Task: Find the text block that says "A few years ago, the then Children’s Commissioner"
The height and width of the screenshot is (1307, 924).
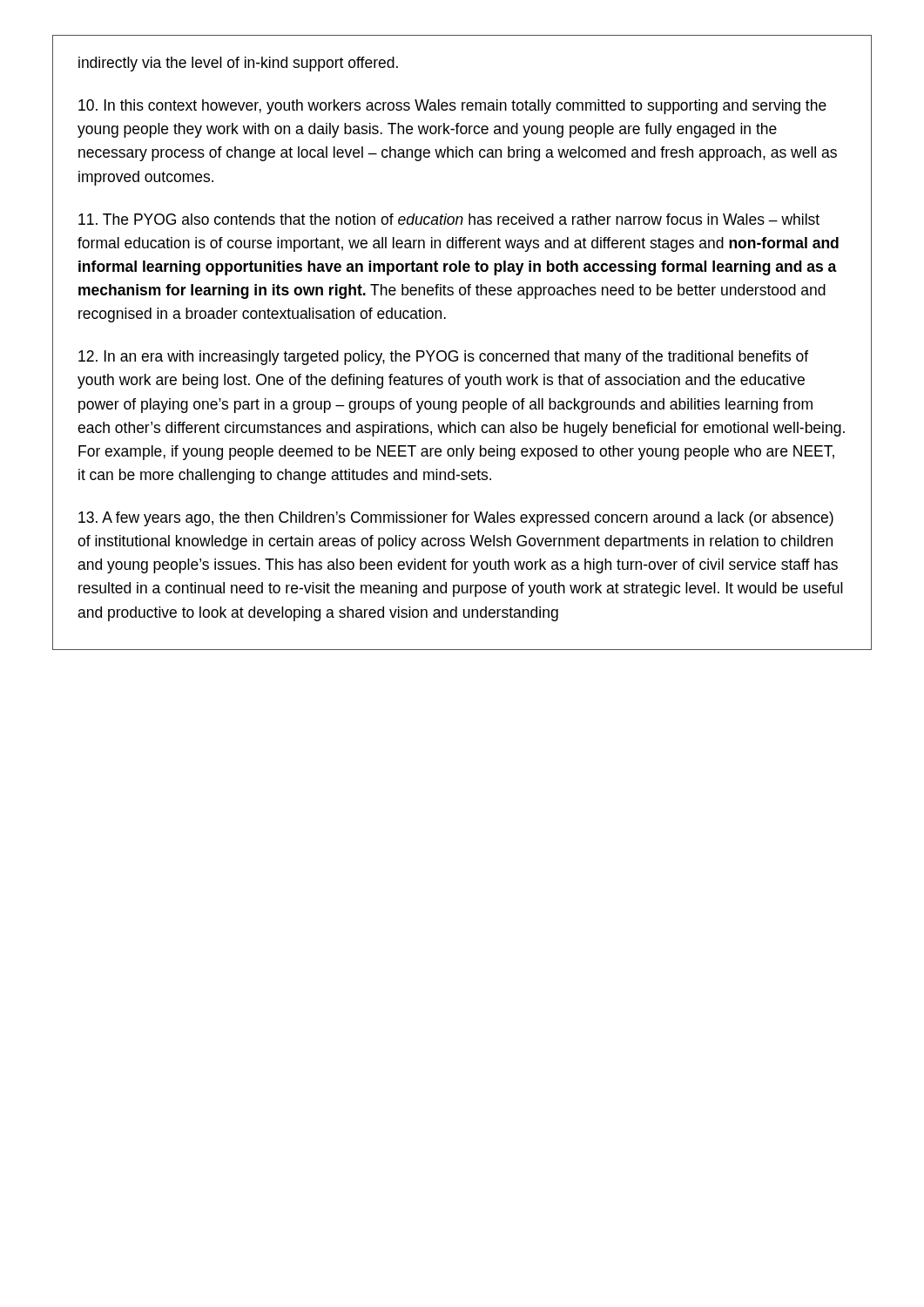Action: [460, 565]
